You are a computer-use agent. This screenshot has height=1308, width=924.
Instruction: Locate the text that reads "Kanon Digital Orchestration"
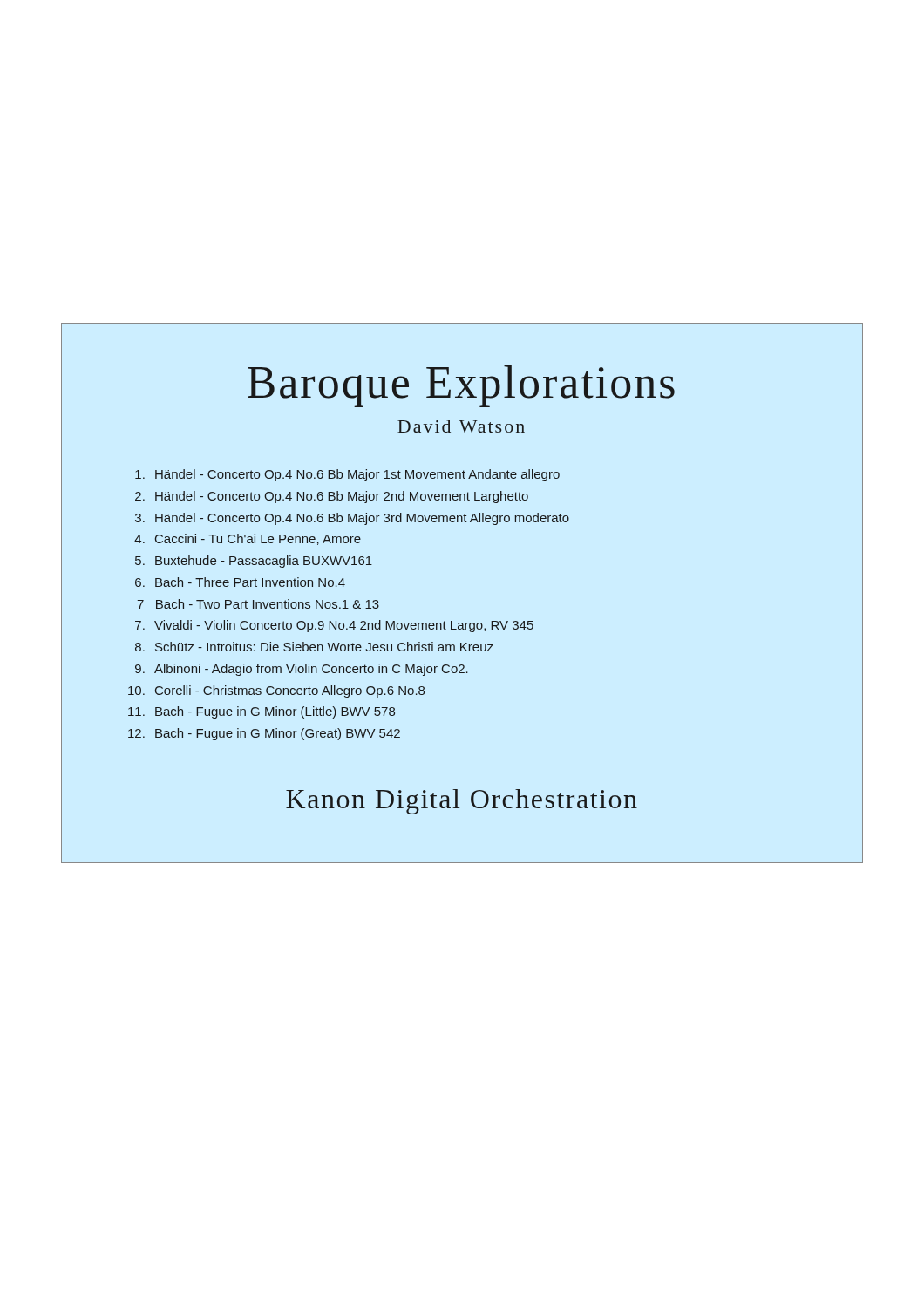[x=462, y=799]
